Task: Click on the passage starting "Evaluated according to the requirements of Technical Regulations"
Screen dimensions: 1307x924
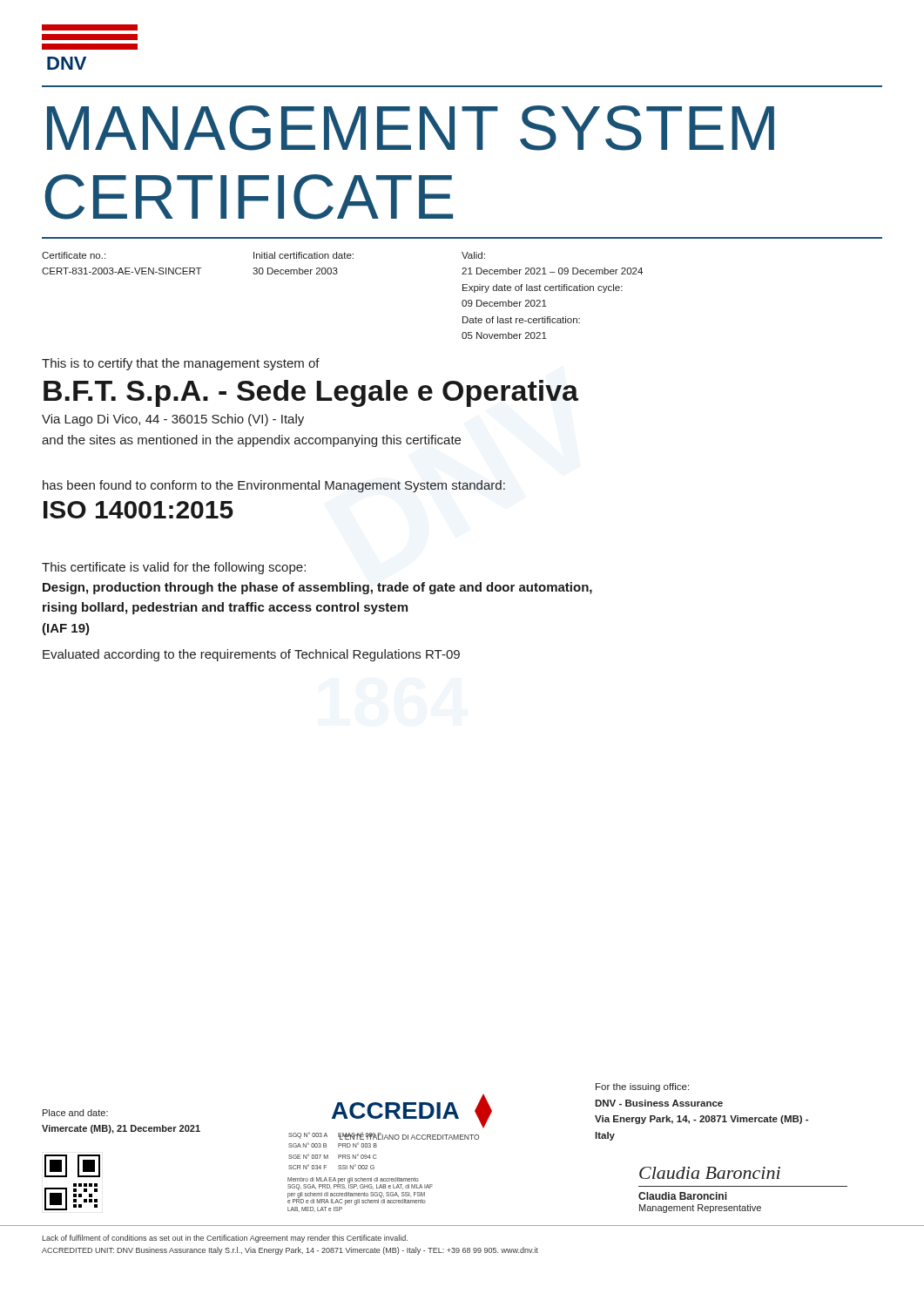Action: coord(251,654)
